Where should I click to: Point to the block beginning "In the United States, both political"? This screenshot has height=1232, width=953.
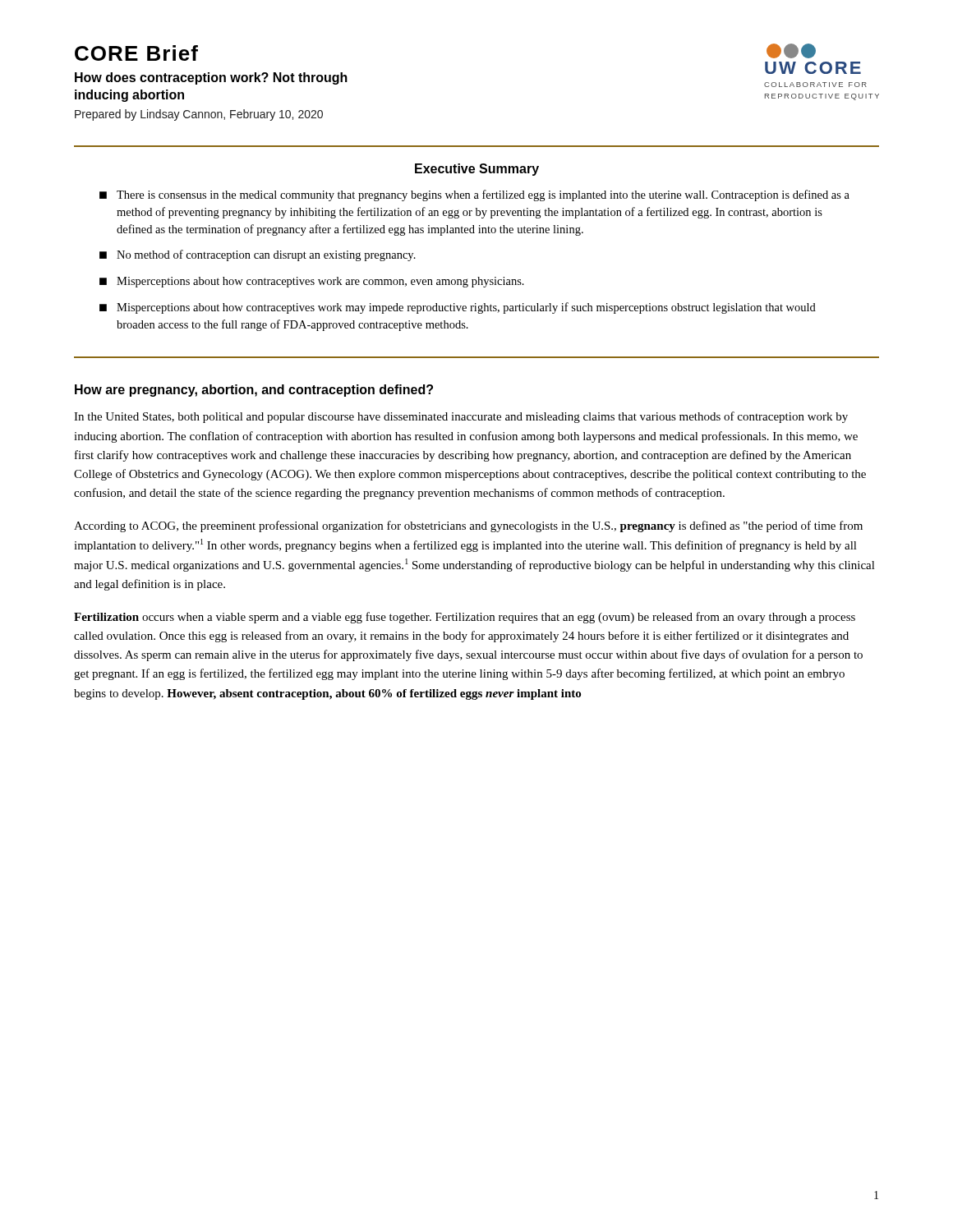pyautogui.click(x=470, y=455)
